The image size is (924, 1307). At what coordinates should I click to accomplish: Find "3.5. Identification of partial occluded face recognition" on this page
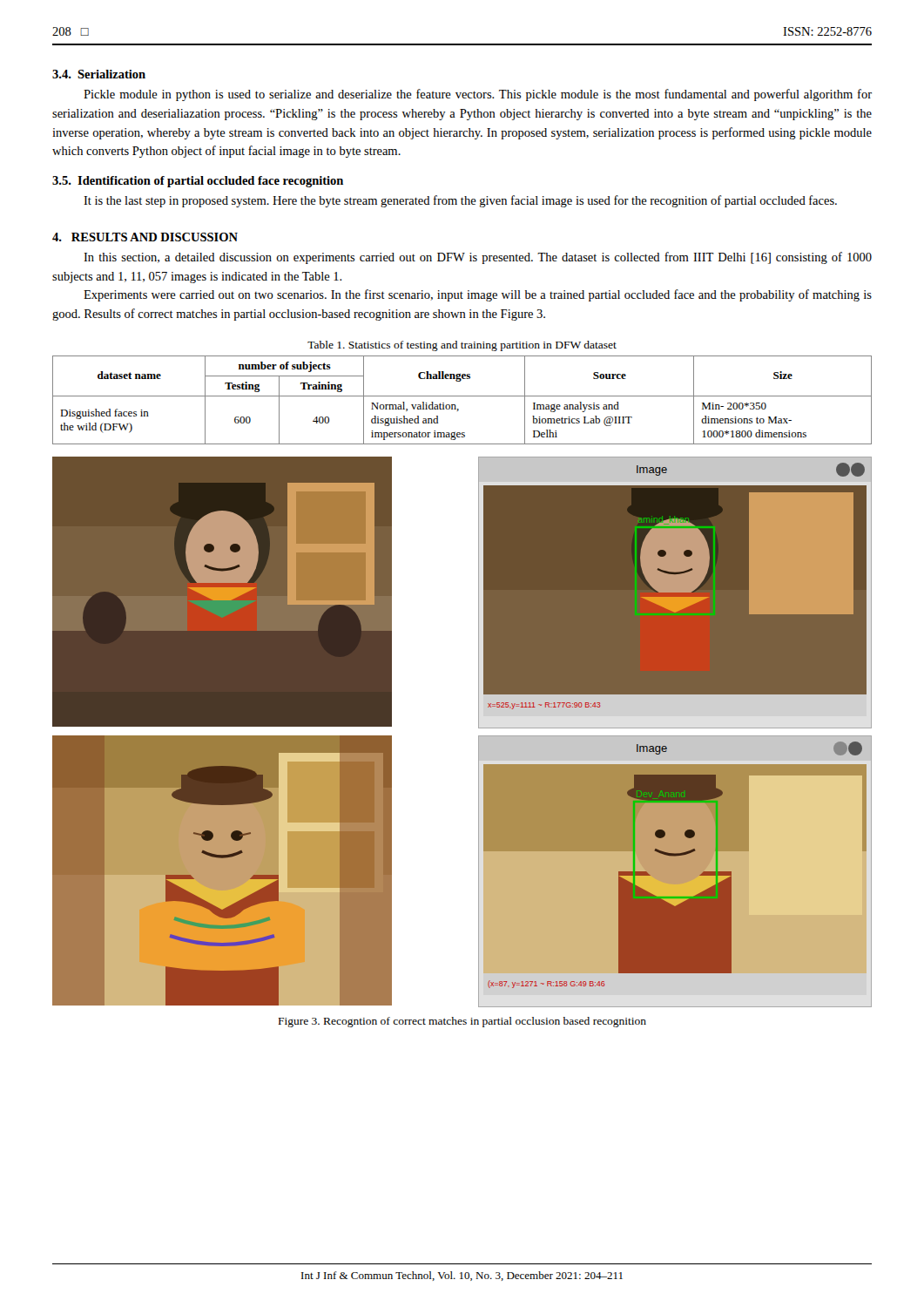point(198,180)
